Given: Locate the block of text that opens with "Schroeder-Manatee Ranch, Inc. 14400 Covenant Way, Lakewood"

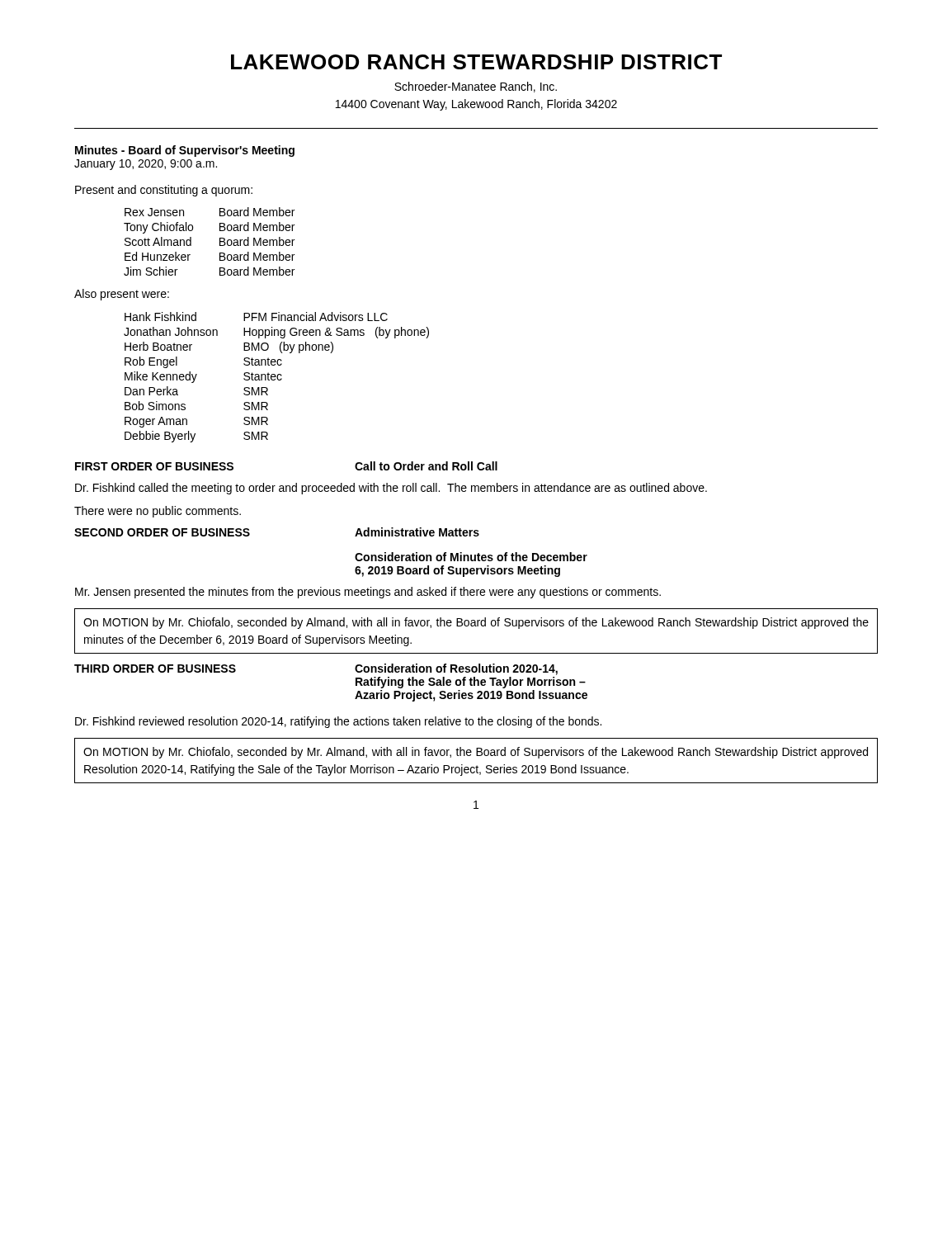Looking at the screenshot, I should click(x=476, y=96).
